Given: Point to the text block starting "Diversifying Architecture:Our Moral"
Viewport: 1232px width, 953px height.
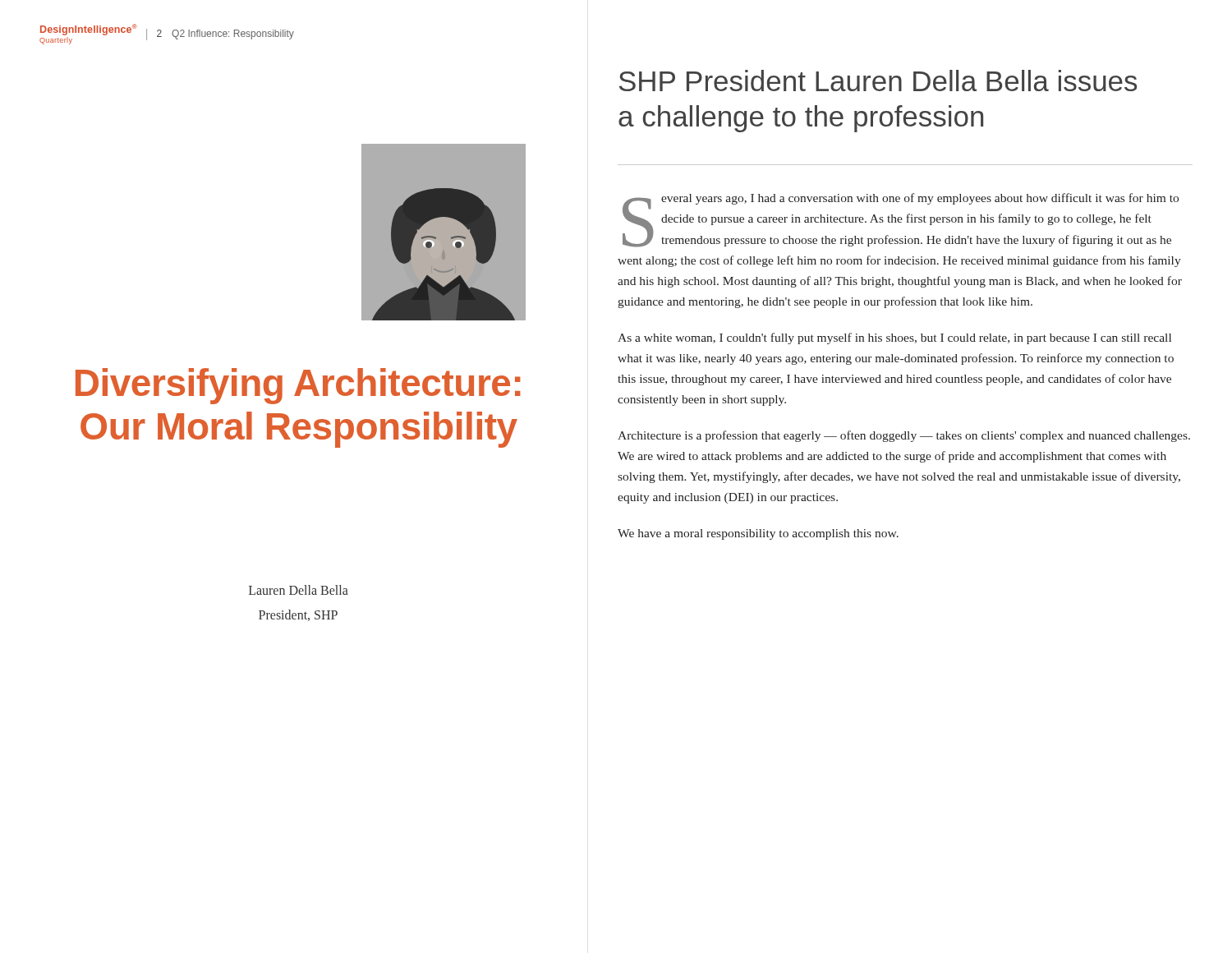Looking at the screenshot, I should click(x=298, y=405).
